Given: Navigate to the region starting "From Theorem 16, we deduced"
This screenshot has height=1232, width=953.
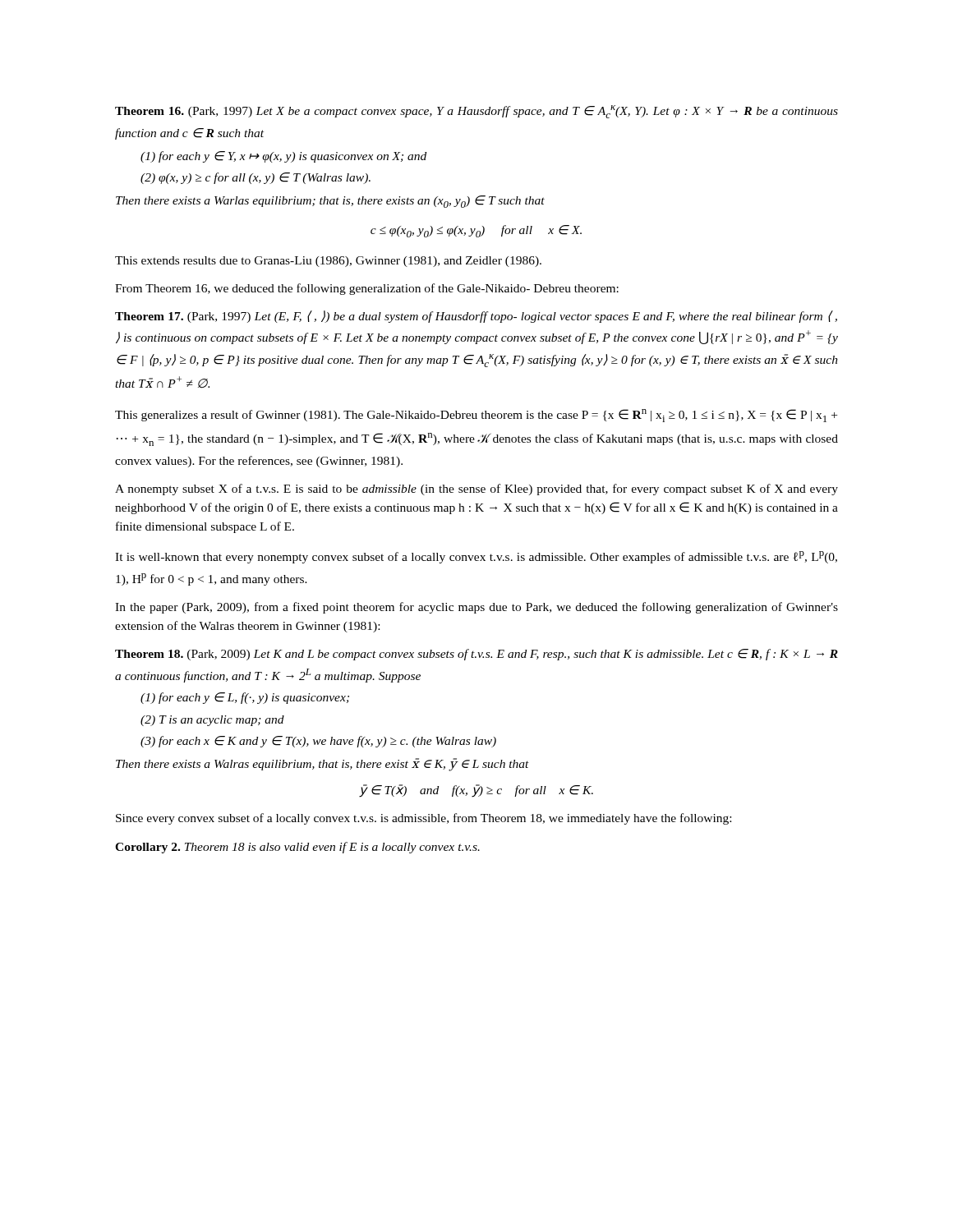Looking at the screenshot, I should coord(476,288).
